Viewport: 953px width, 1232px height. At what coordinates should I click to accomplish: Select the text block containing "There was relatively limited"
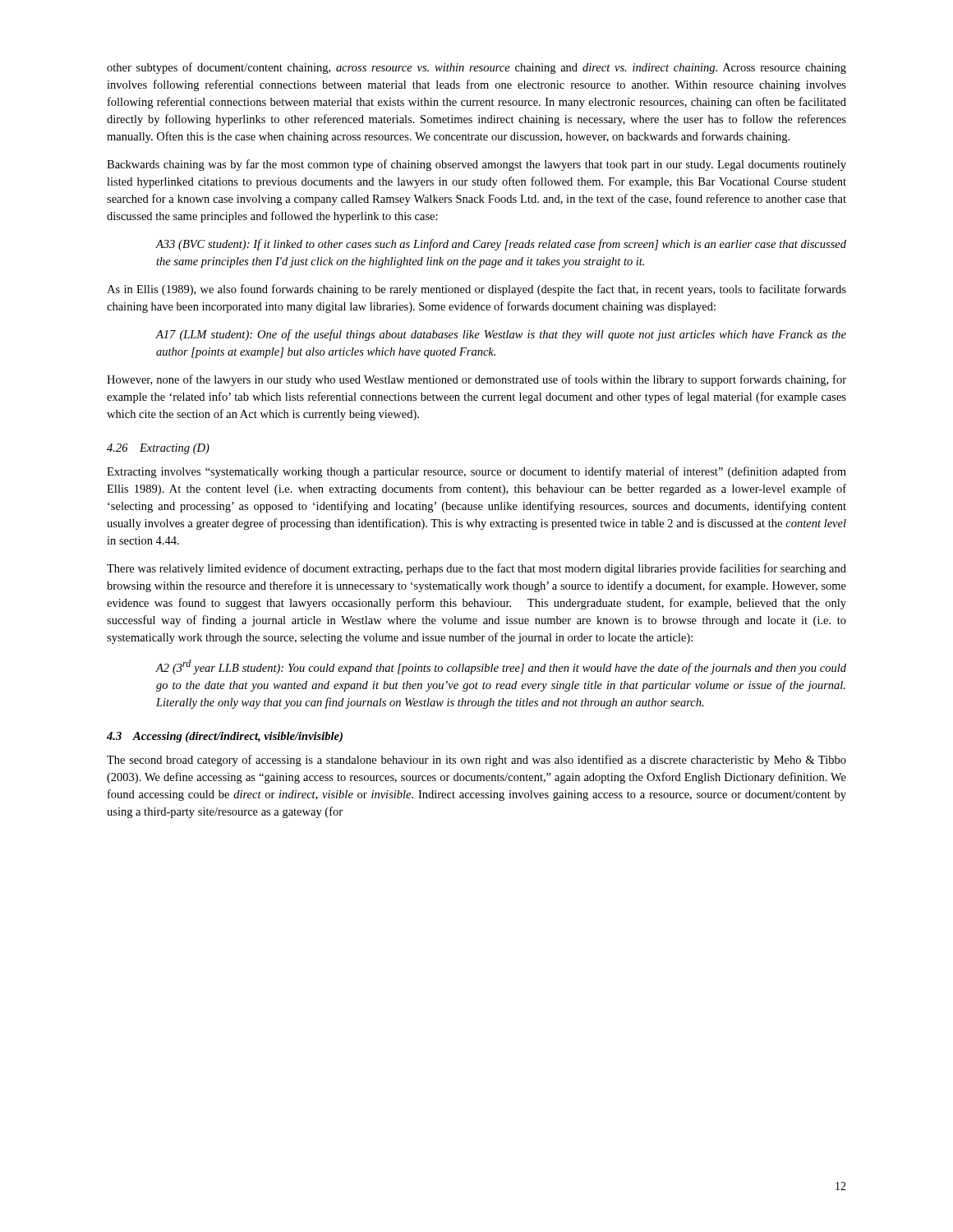476,603
